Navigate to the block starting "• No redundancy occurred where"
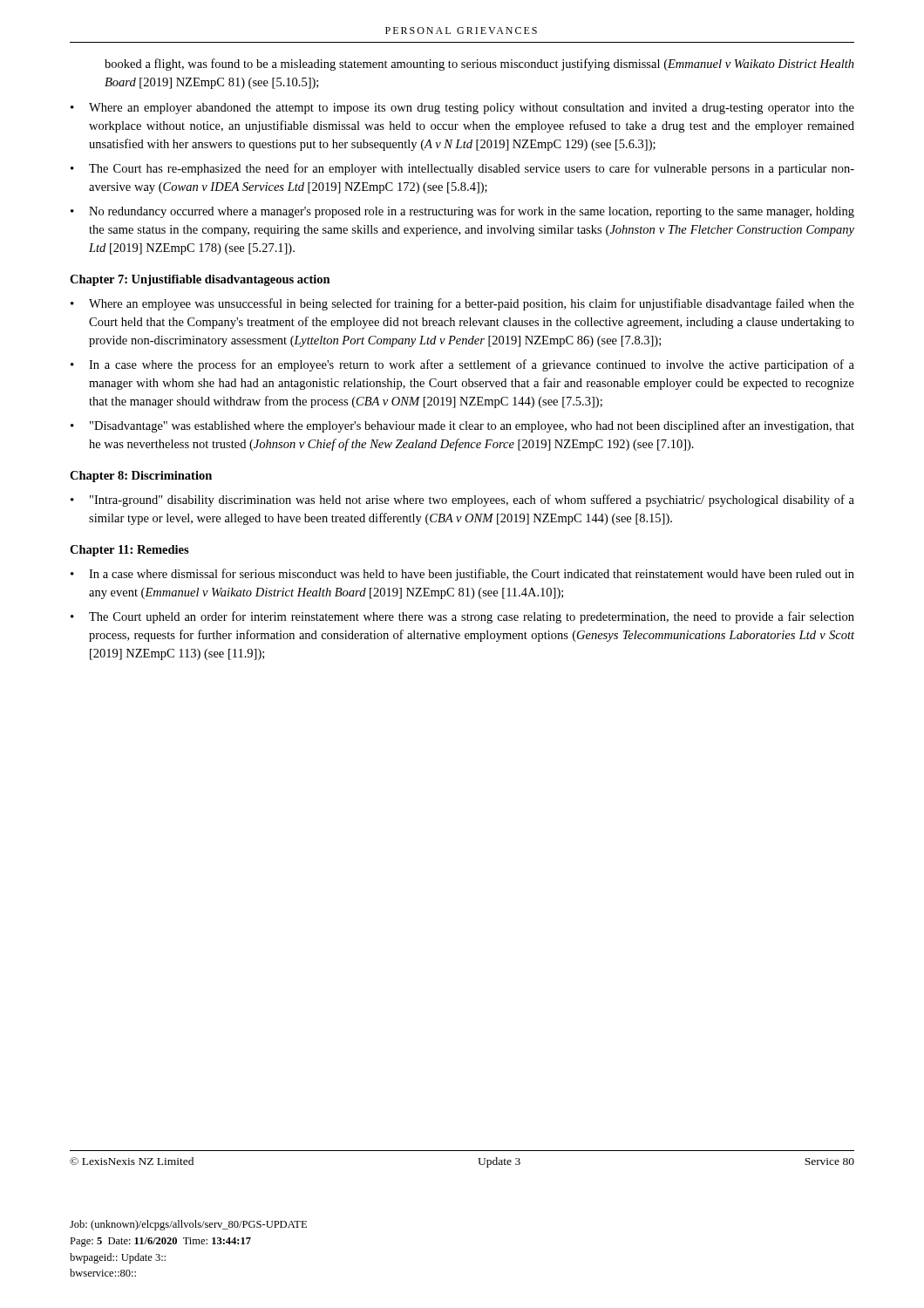This screenshot has height=1308, width=924. 462,230
